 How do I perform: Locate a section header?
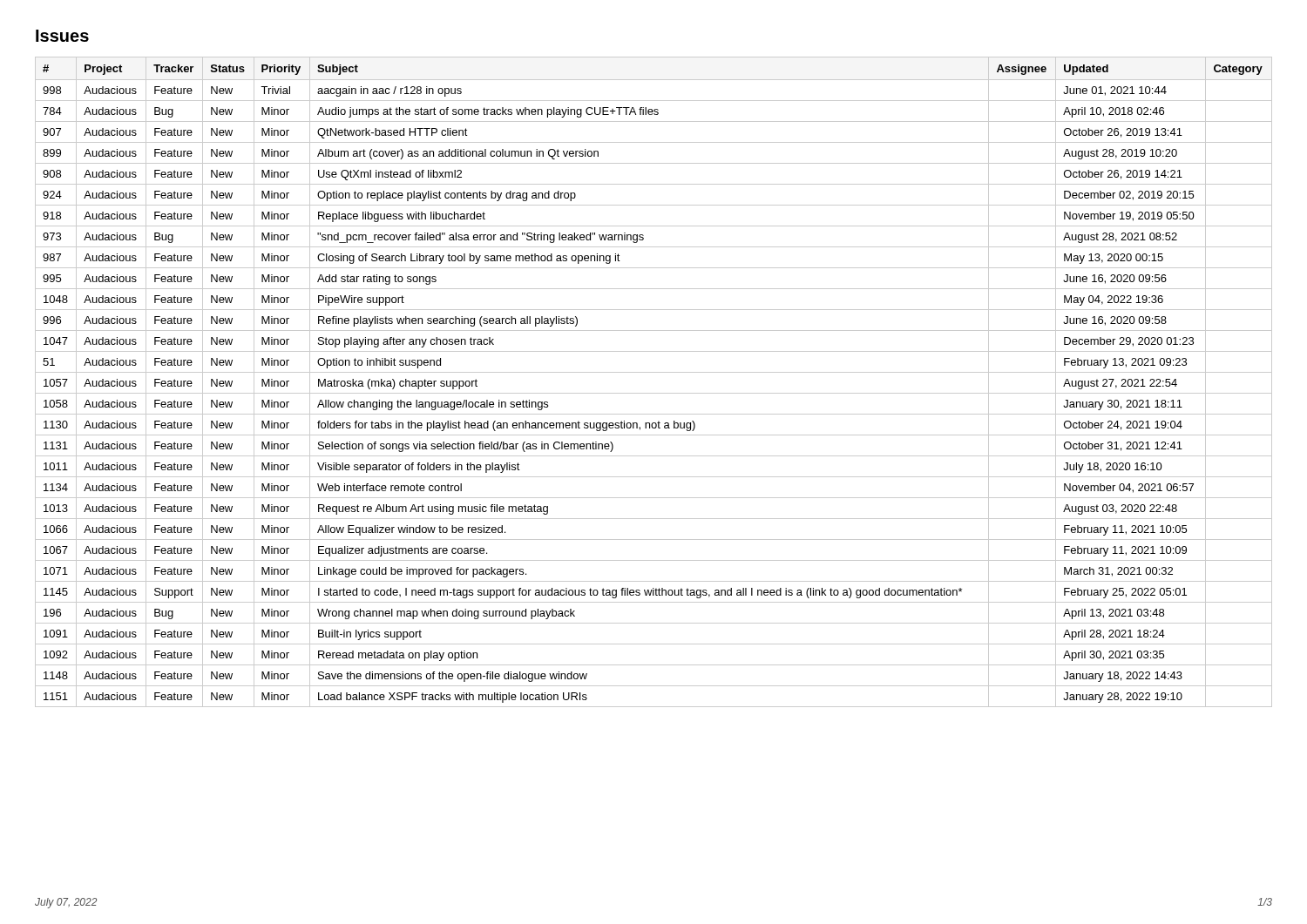point(654,36)
